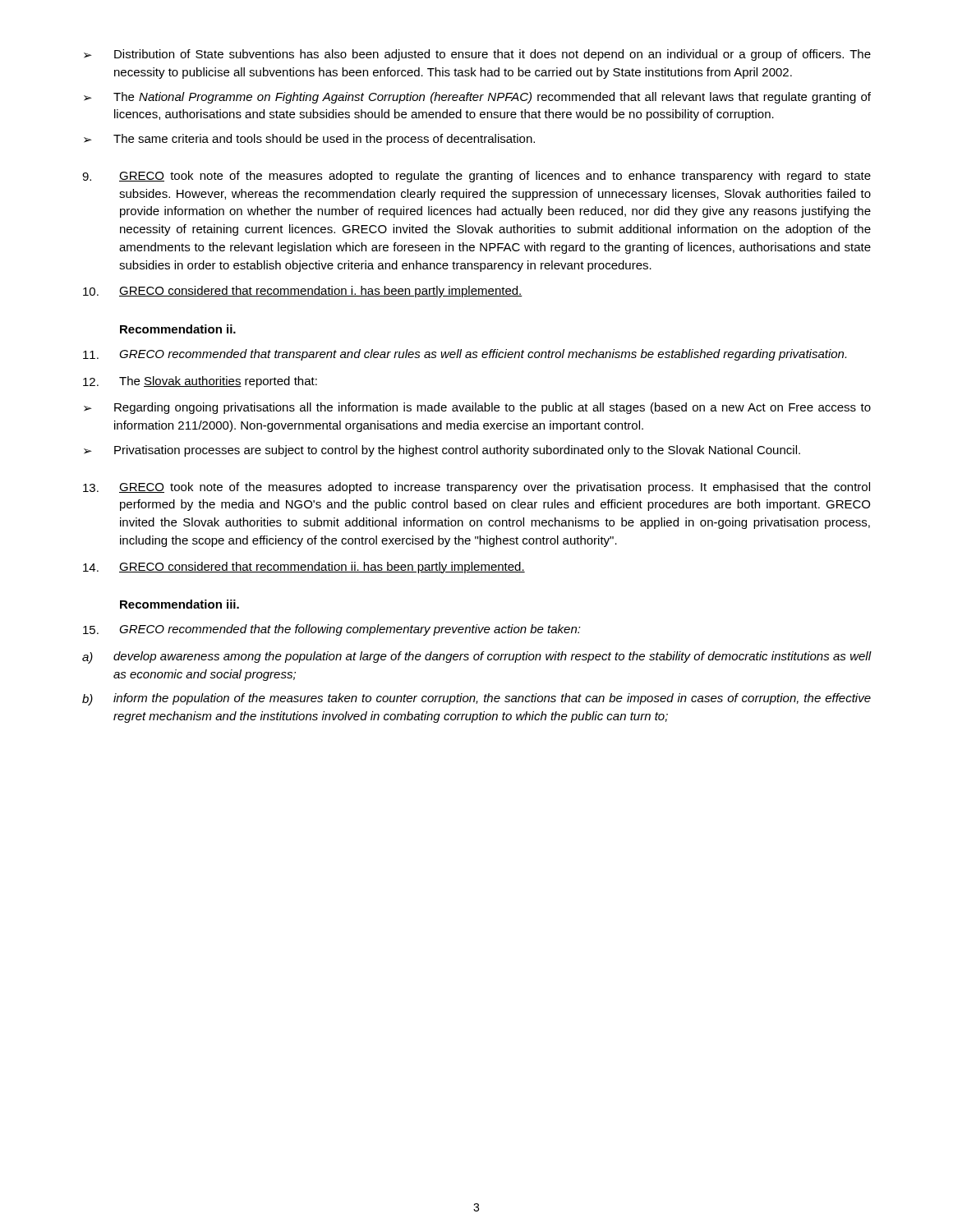Click on the text starting "GRECO considered that recommendation ii. has"
Viewport: 953px width, 1232px height.
click(x=476, y=567)
